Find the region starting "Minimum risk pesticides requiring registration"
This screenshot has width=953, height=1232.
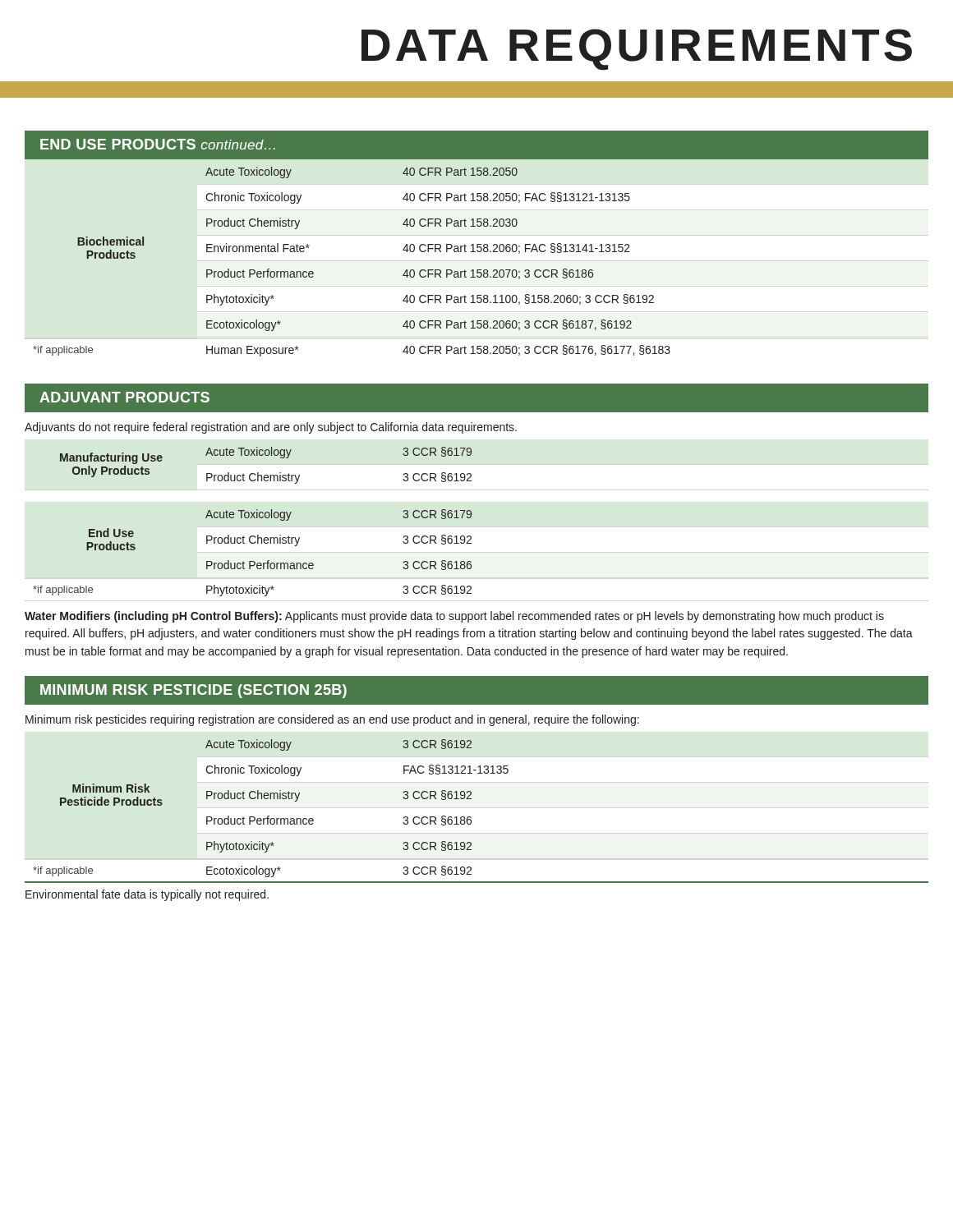332,719
